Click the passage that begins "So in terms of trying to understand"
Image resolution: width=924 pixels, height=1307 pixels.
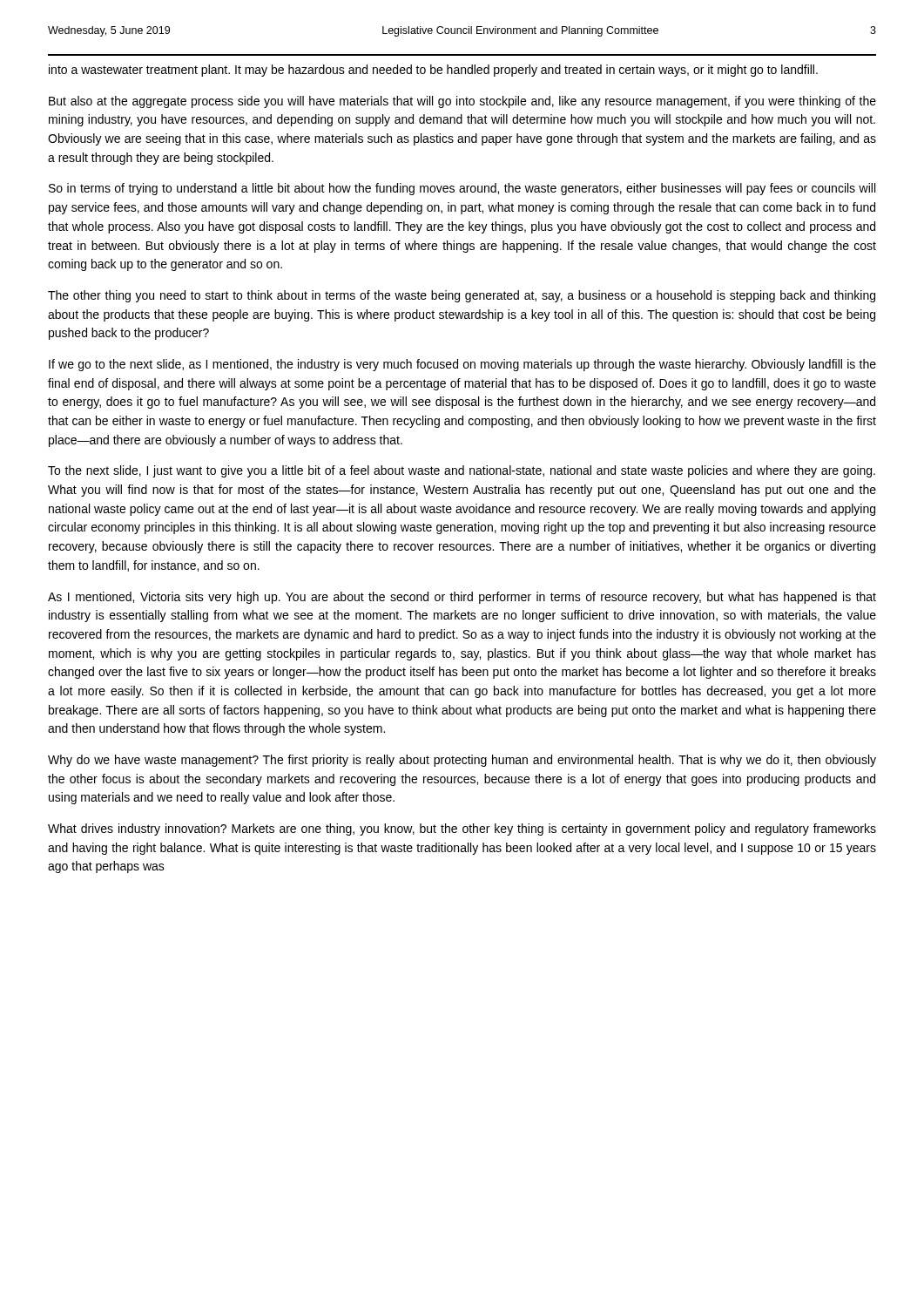click(x=462, y=226)
